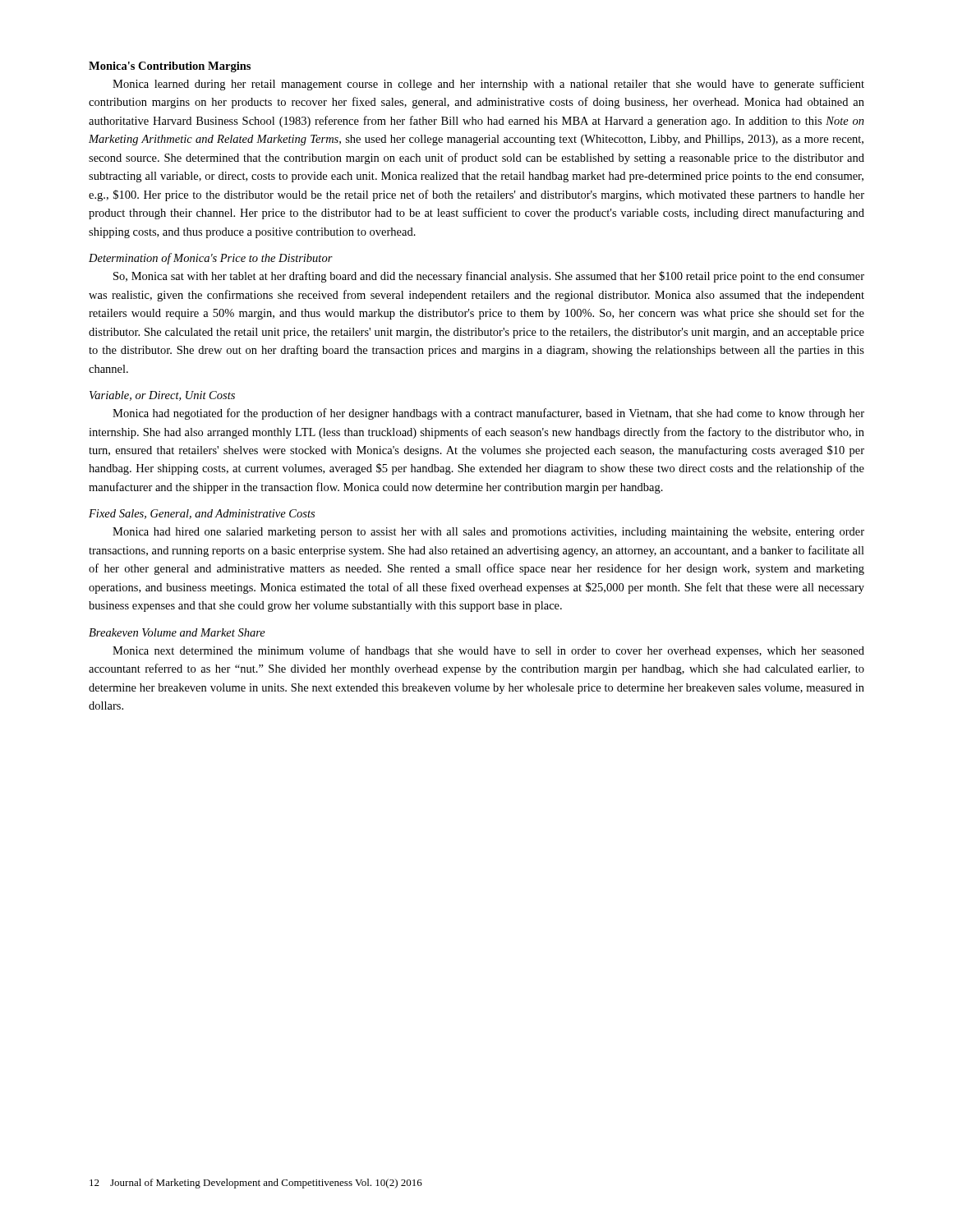Locate the block of text that opens with "Monica learned during"
The image size is (953, 1232).
[x=476, y=158]
